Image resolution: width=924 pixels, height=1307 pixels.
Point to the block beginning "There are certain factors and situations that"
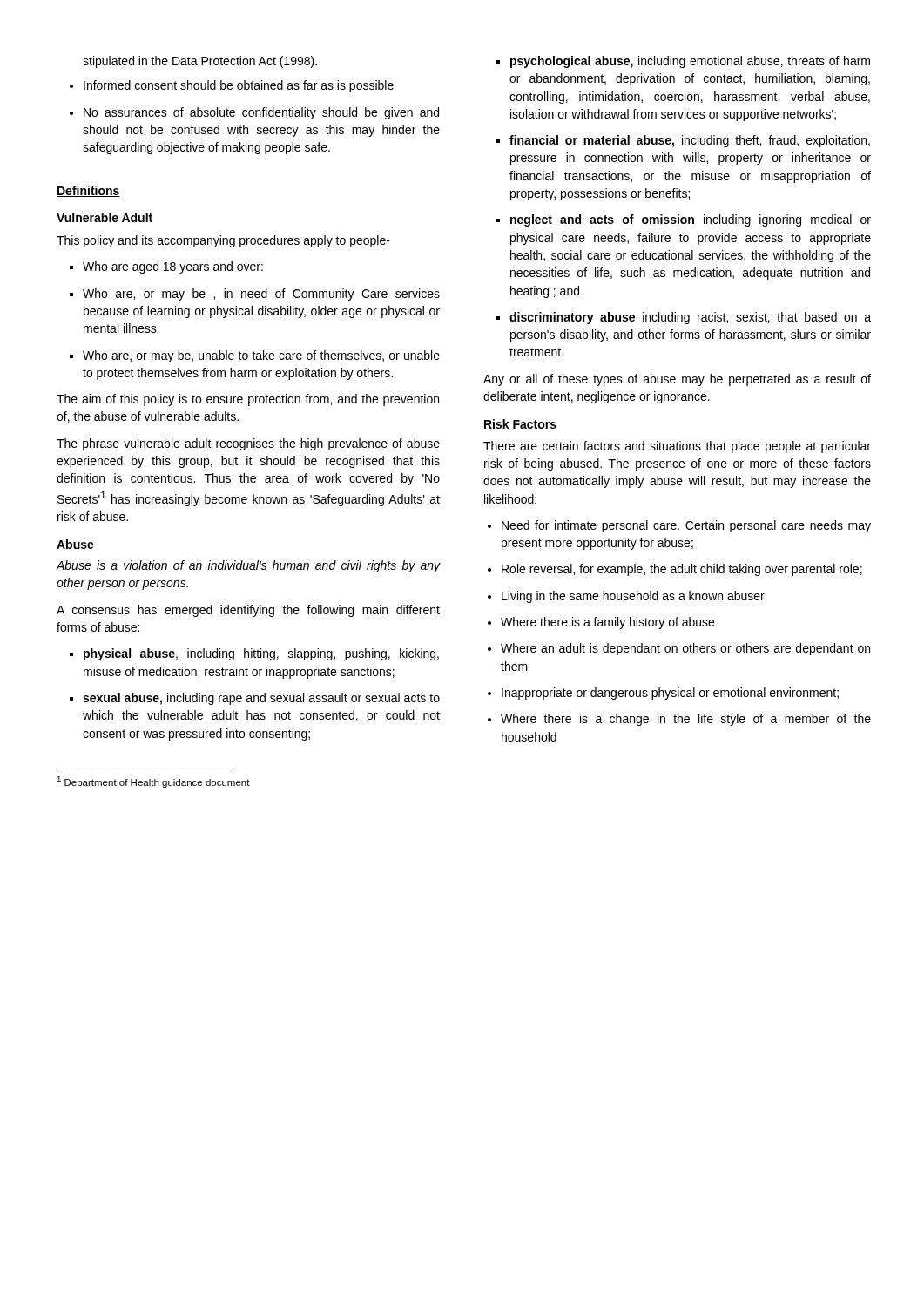pyautogui.click(x=677, y=472)
